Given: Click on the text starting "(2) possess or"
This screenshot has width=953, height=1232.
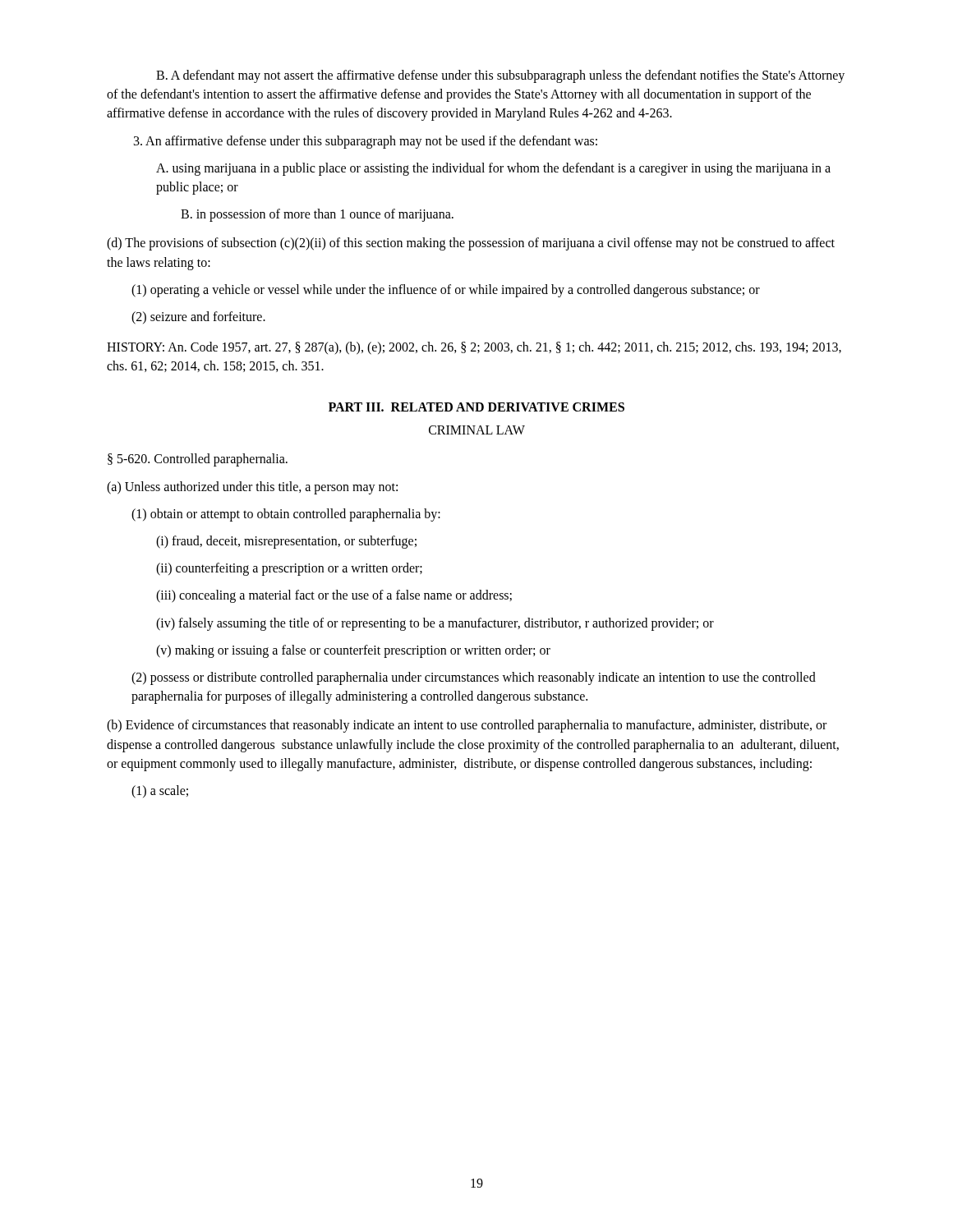Looking at the screenshot, I should pos(489,687).
